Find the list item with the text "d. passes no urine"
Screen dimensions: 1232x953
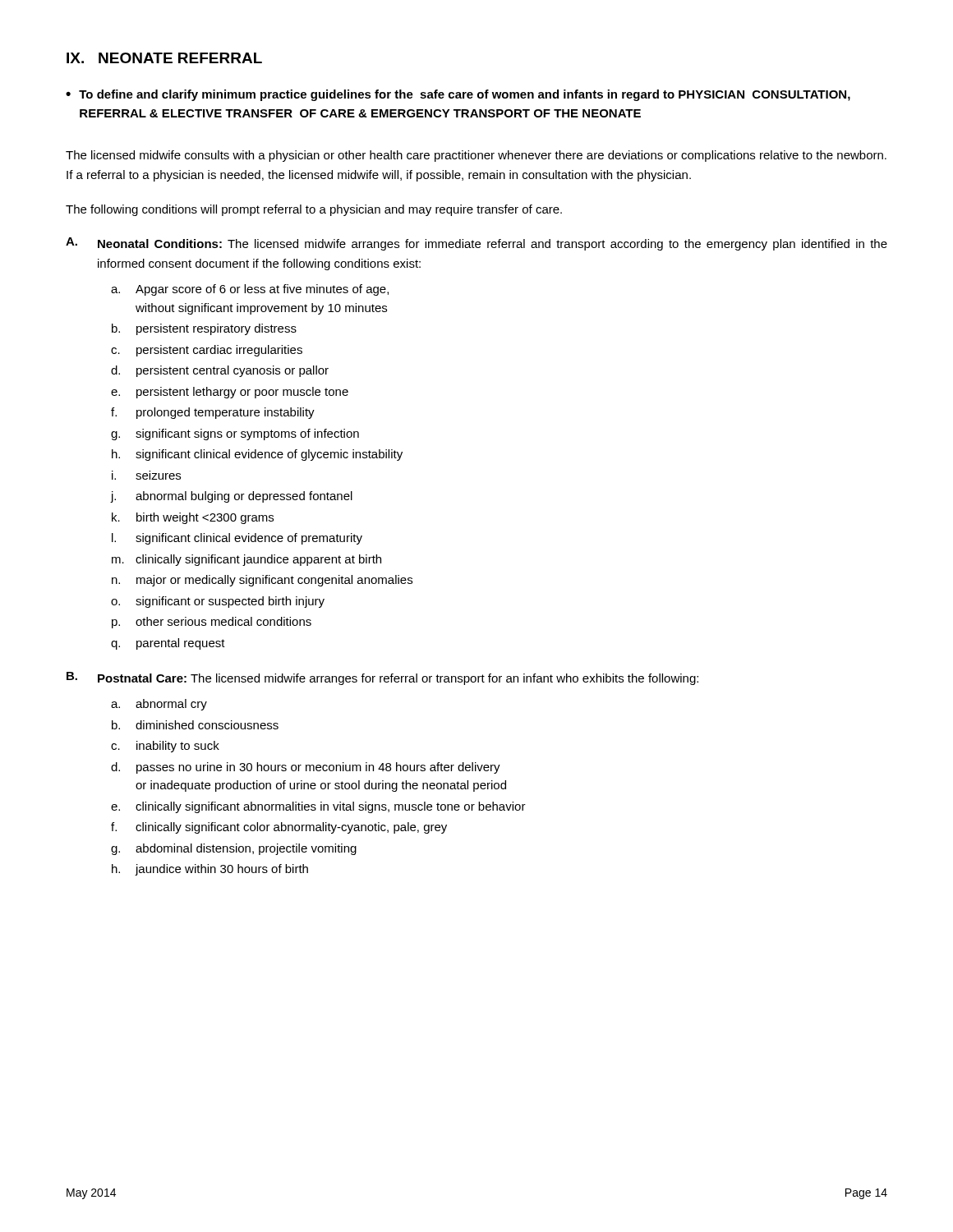point(309,776)
